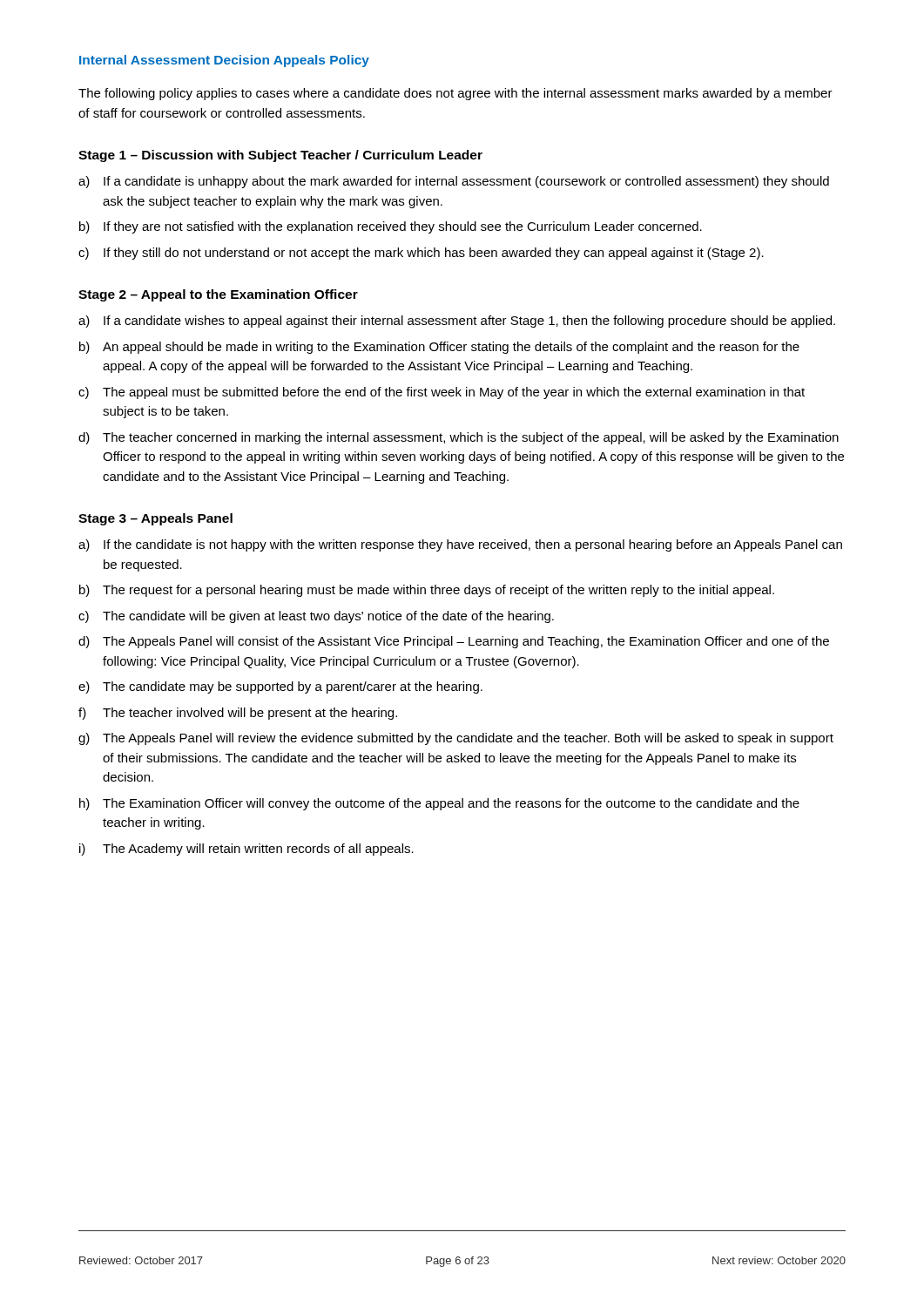Navigate to the text block starting "e) The candidate may be"
This screenshot has width=924, height=1307.
pyautogui.click(x=462, y=687)
